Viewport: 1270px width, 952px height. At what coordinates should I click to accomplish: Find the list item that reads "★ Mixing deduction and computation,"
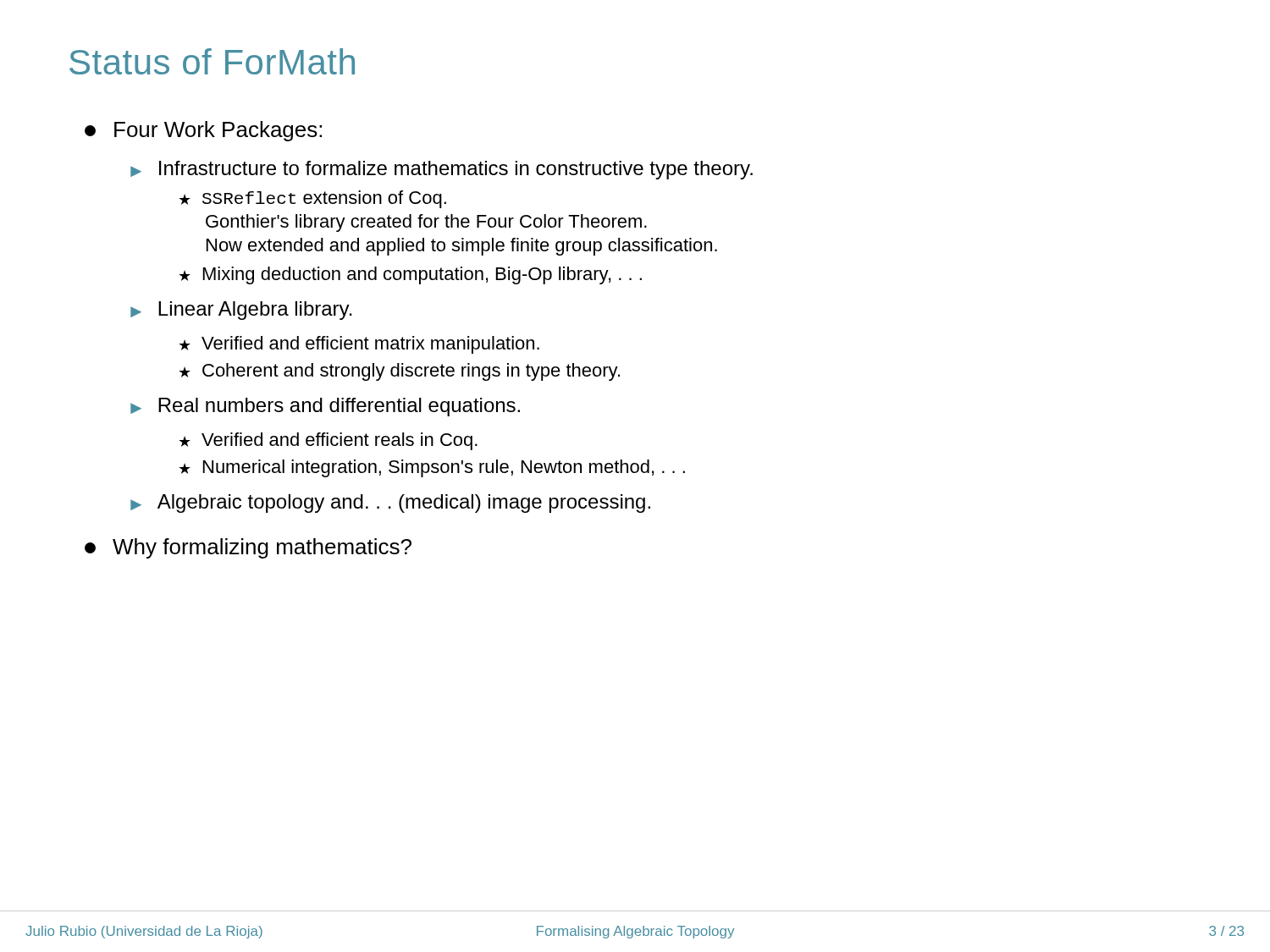(411, 274)
